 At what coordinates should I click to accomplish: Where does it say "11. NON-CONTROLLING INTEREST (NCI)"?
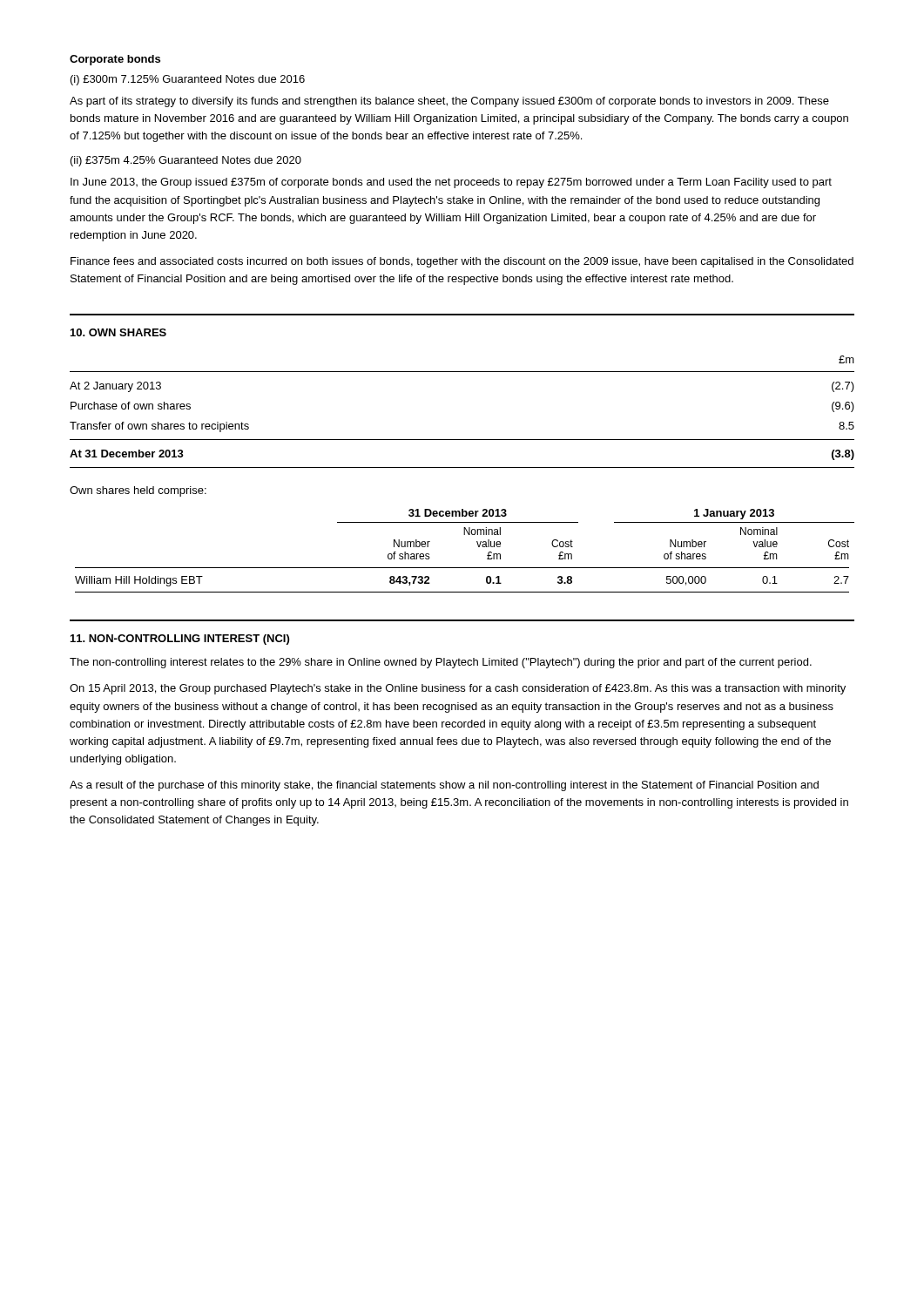coord(180,638)
